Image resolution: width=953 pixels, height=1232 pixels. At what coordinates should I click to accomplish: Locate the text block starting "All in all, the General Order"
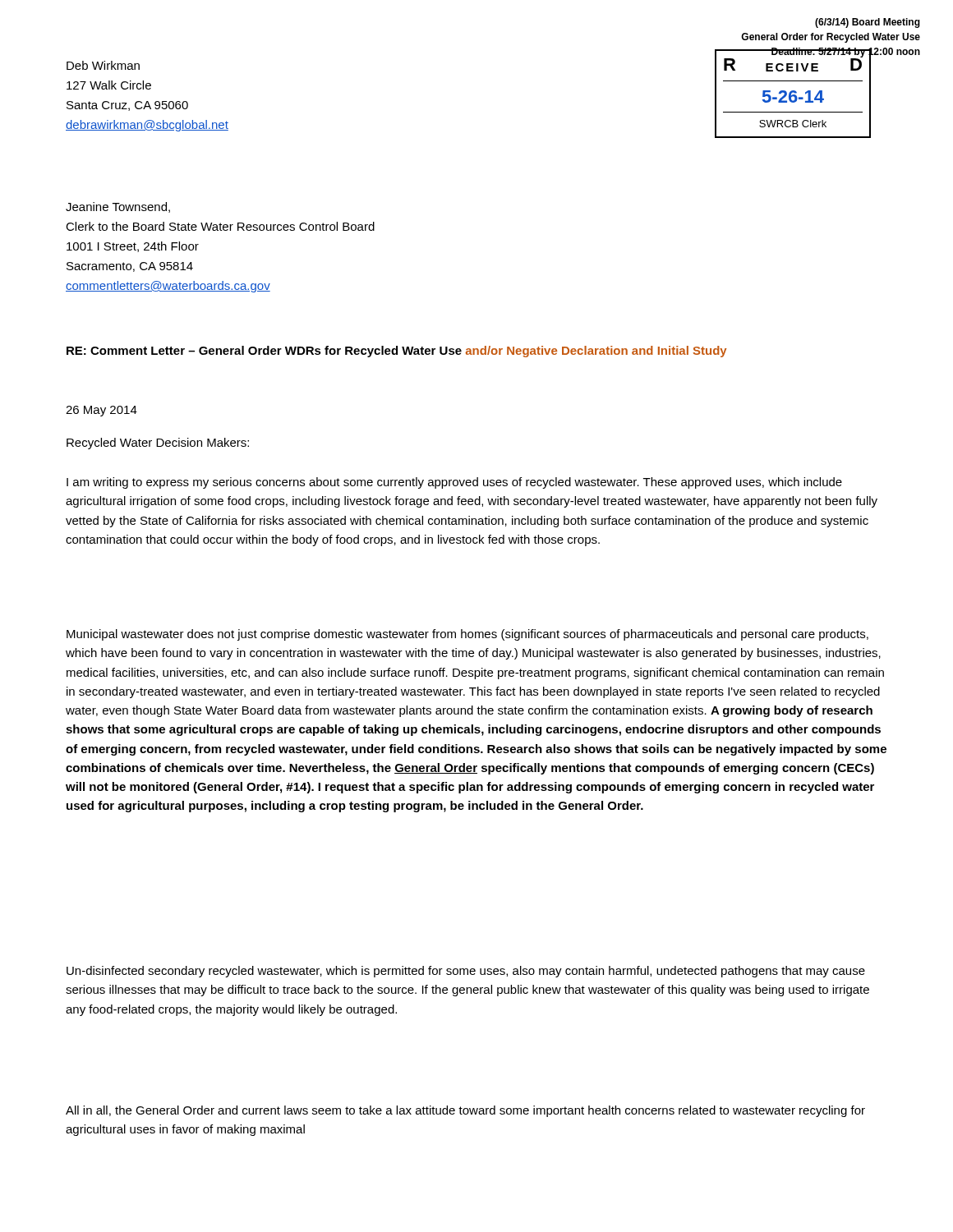point(465,1120)
